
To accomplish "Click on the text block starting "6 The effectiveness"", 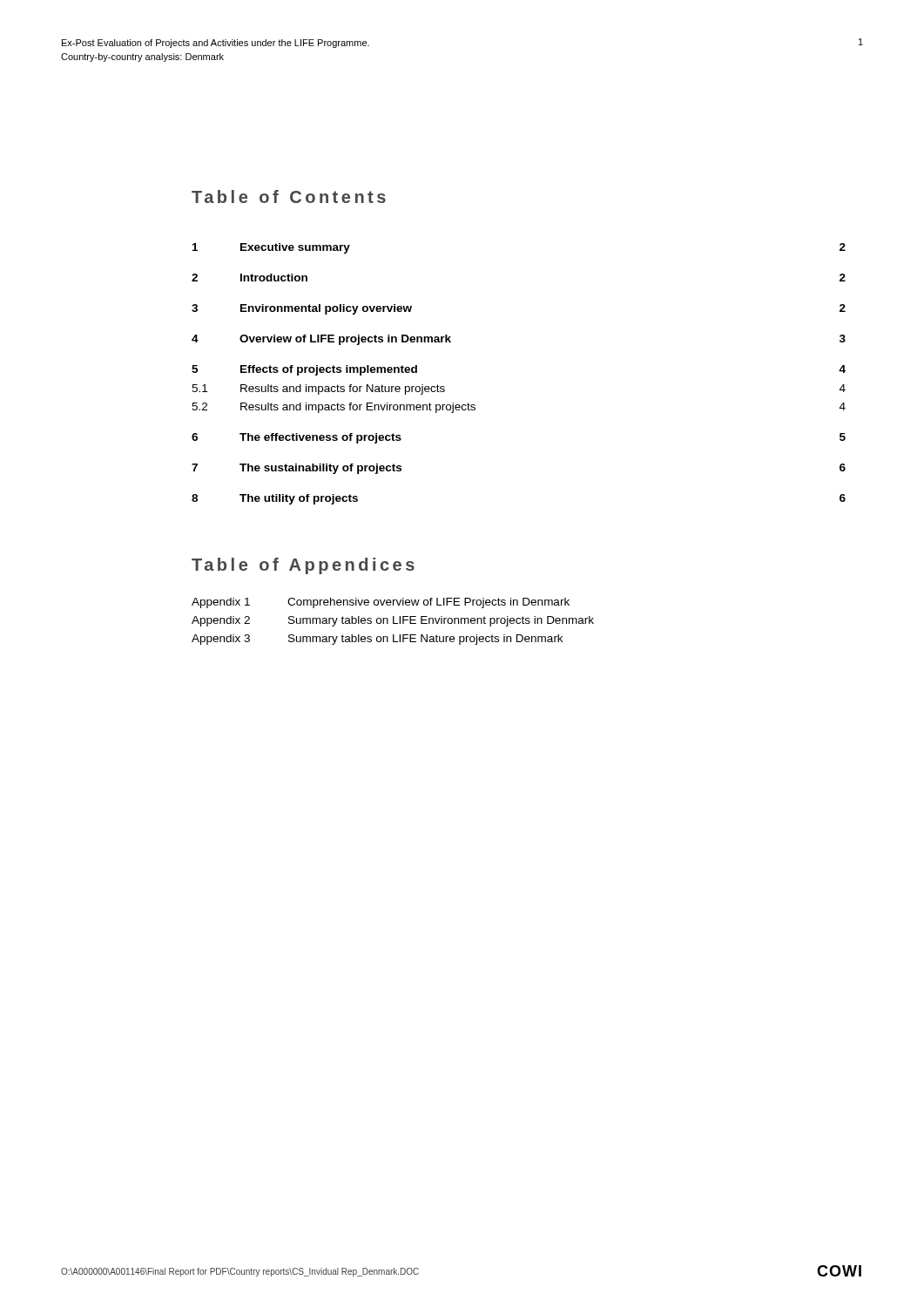I will click(322, 438).
